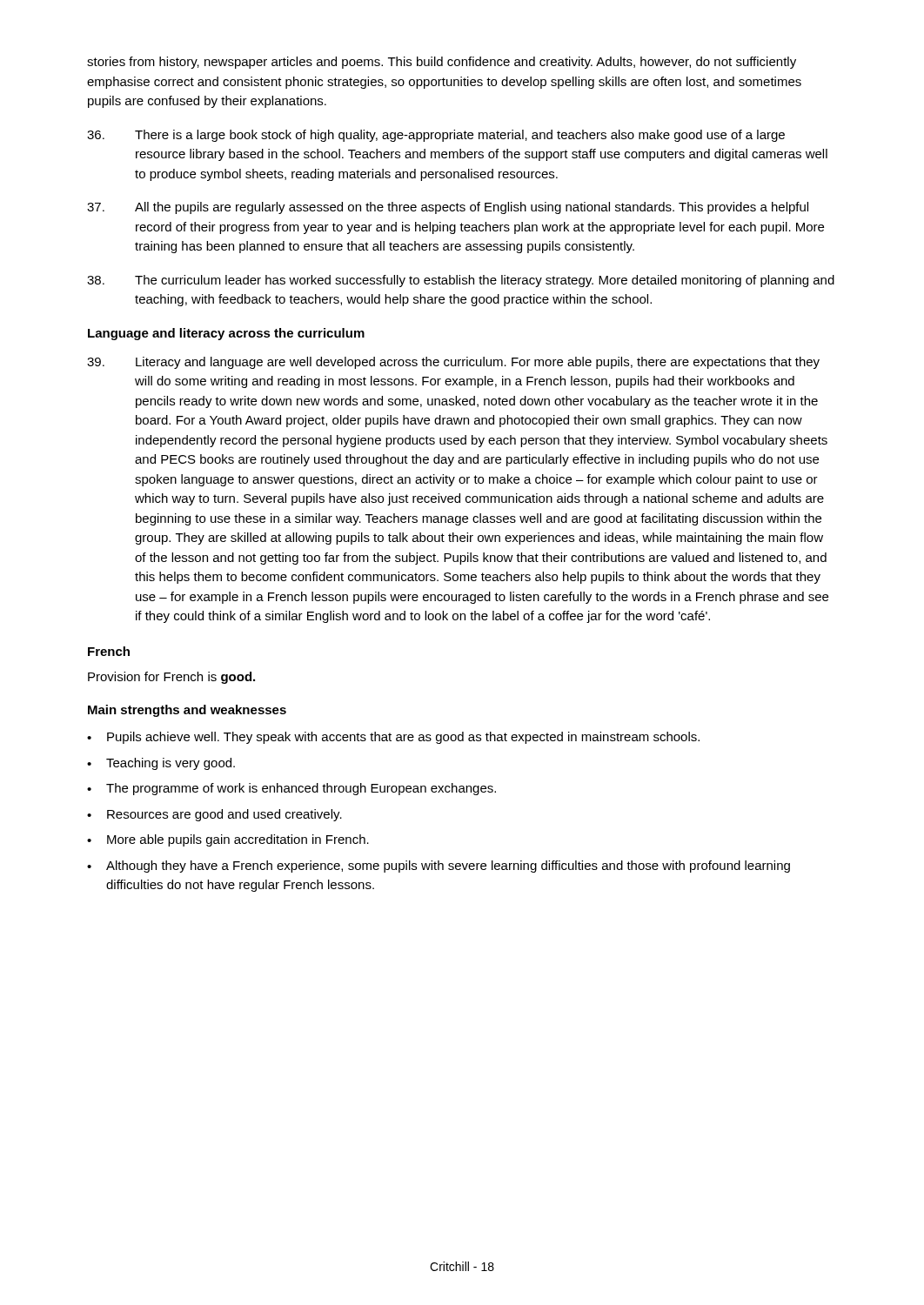Find the passage starting "• The programme of"

[x=462, y=789]
